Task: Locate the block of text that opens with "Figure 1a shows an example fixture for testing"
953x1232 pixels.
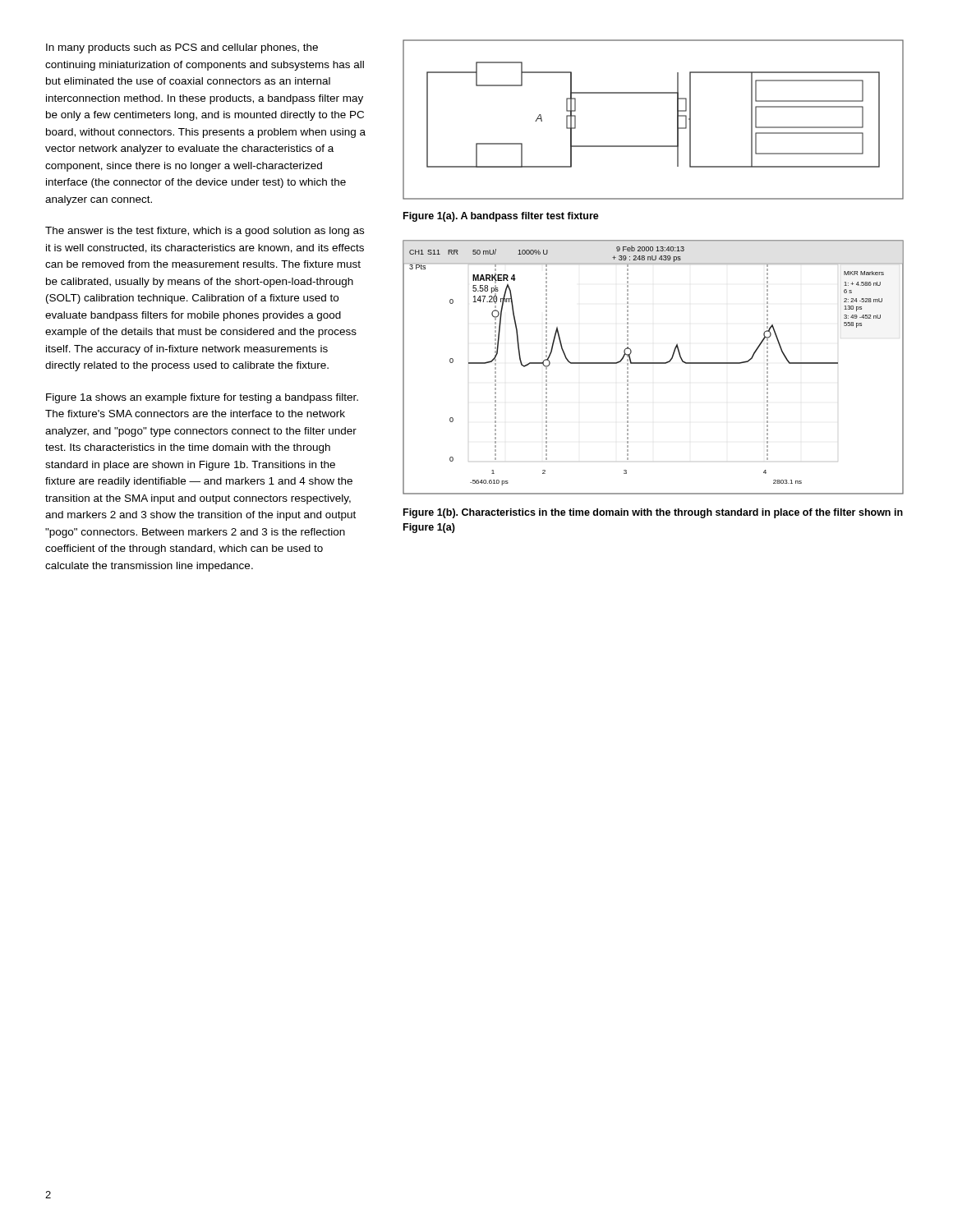Action: point(202,481)
